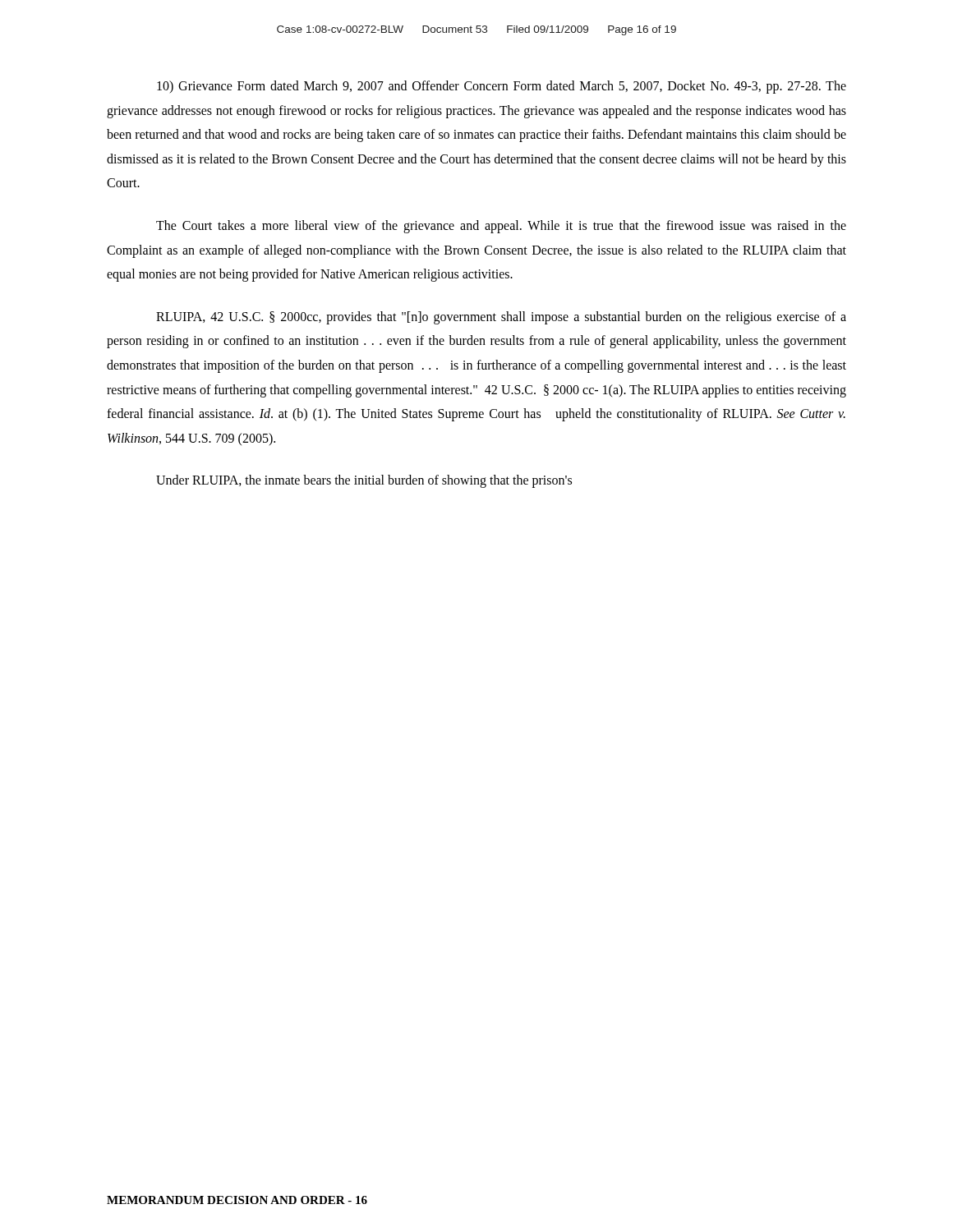Viewport: 953px width, 1232px height.
Task: Find the text block that reads "RLUIPA, 42 U.S.C. § 2000cc, provides"
Action: click(x=476, y=377)
